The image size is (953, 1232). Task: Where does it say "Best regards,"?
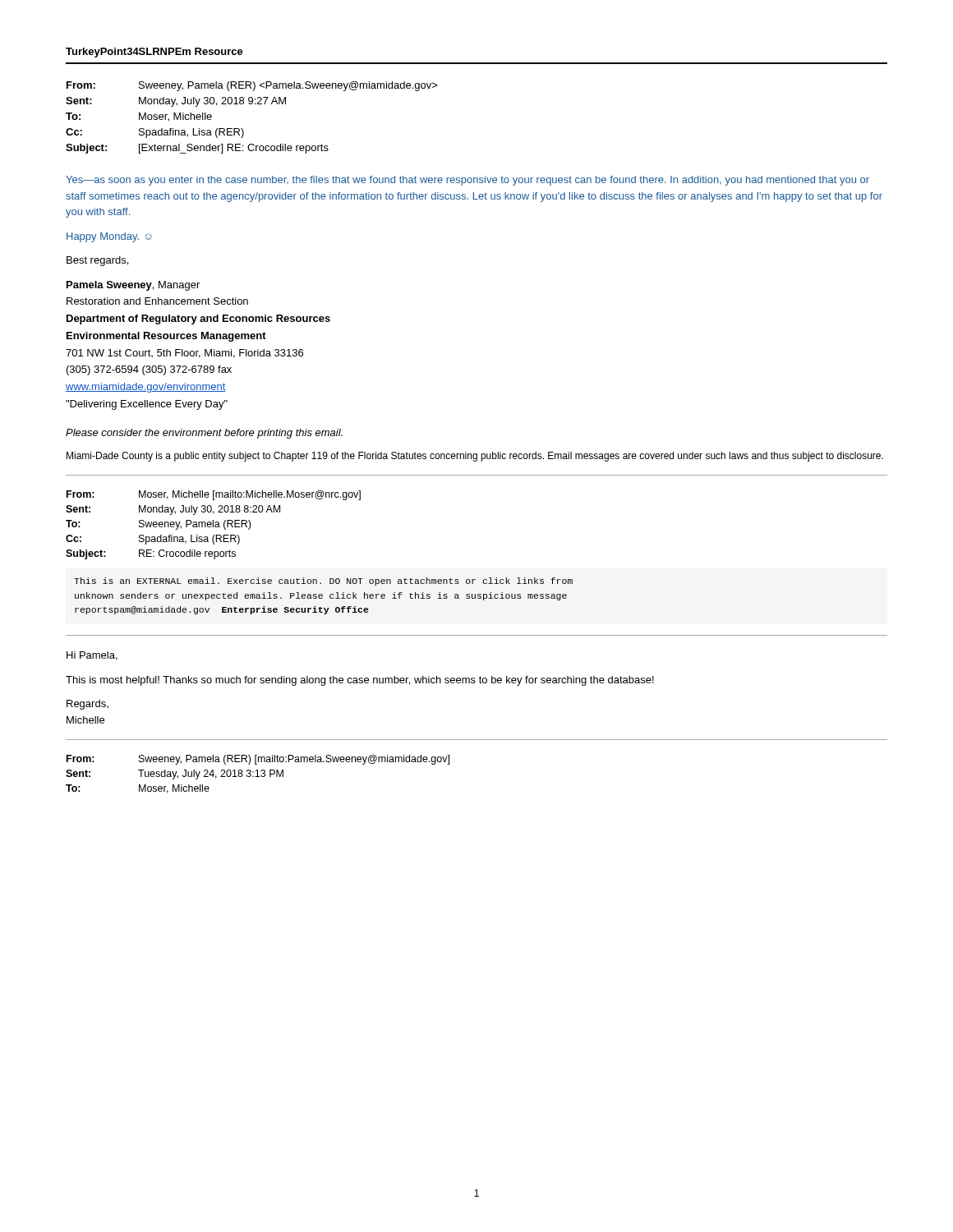[x=97, y=260]
